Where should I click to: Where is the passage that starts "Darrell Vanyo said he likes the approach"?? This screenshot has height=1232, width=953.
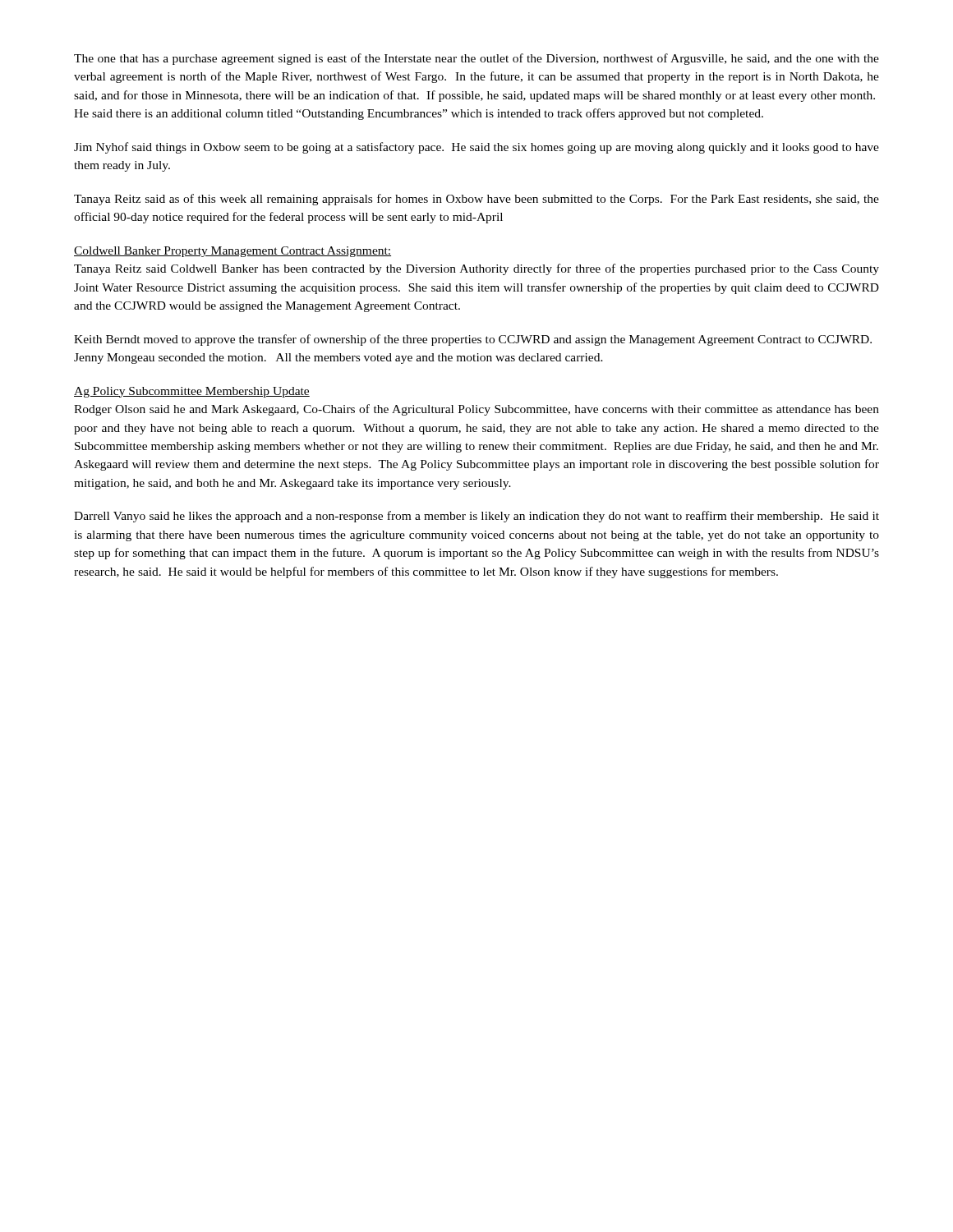tap(476, 543)
